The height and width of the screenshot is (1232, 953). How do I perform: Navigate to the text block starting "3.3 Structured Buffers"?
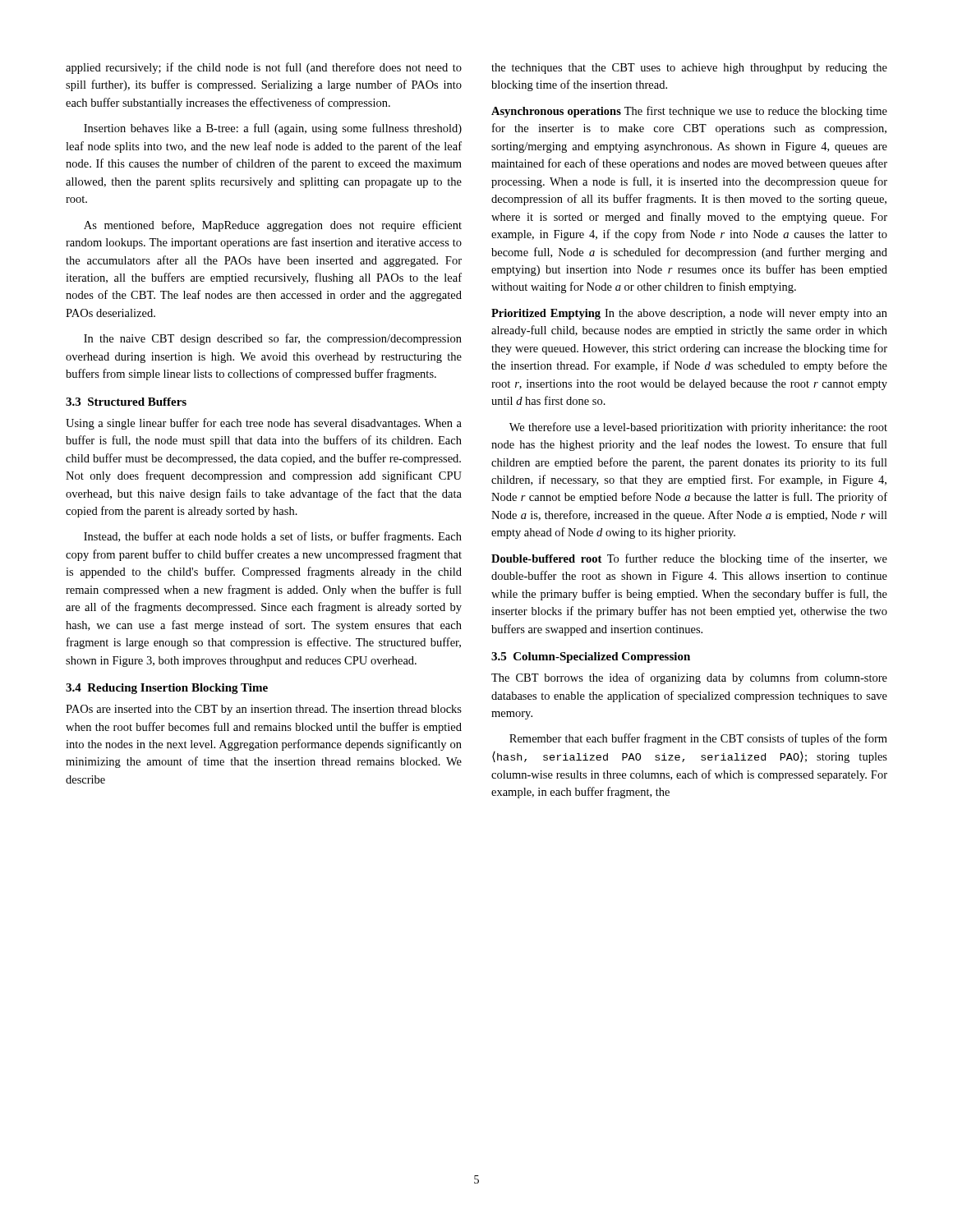point(126,401)
